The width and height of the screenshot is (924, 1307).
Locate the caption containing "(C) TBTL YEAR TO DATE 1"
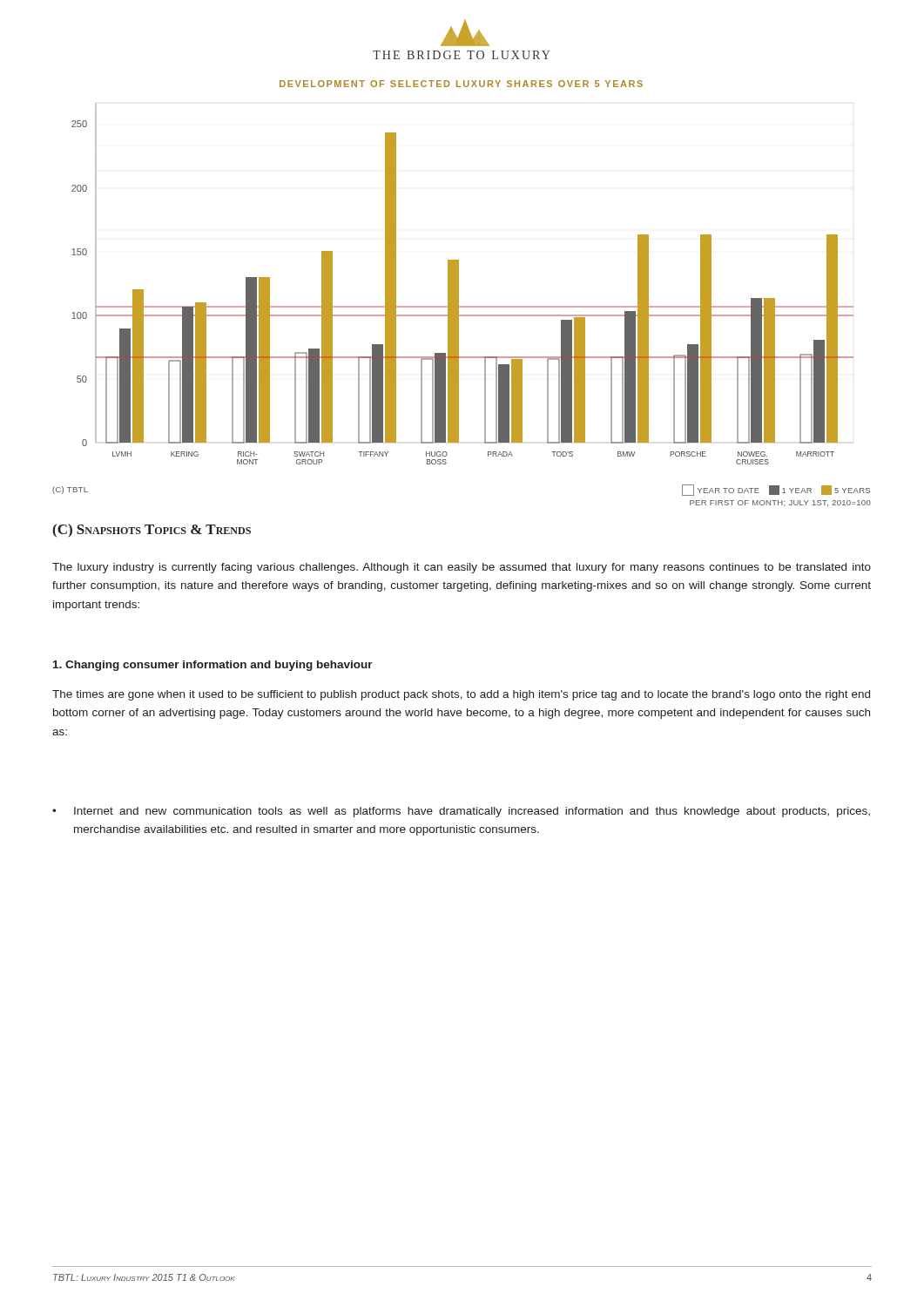tap(69, 490)
